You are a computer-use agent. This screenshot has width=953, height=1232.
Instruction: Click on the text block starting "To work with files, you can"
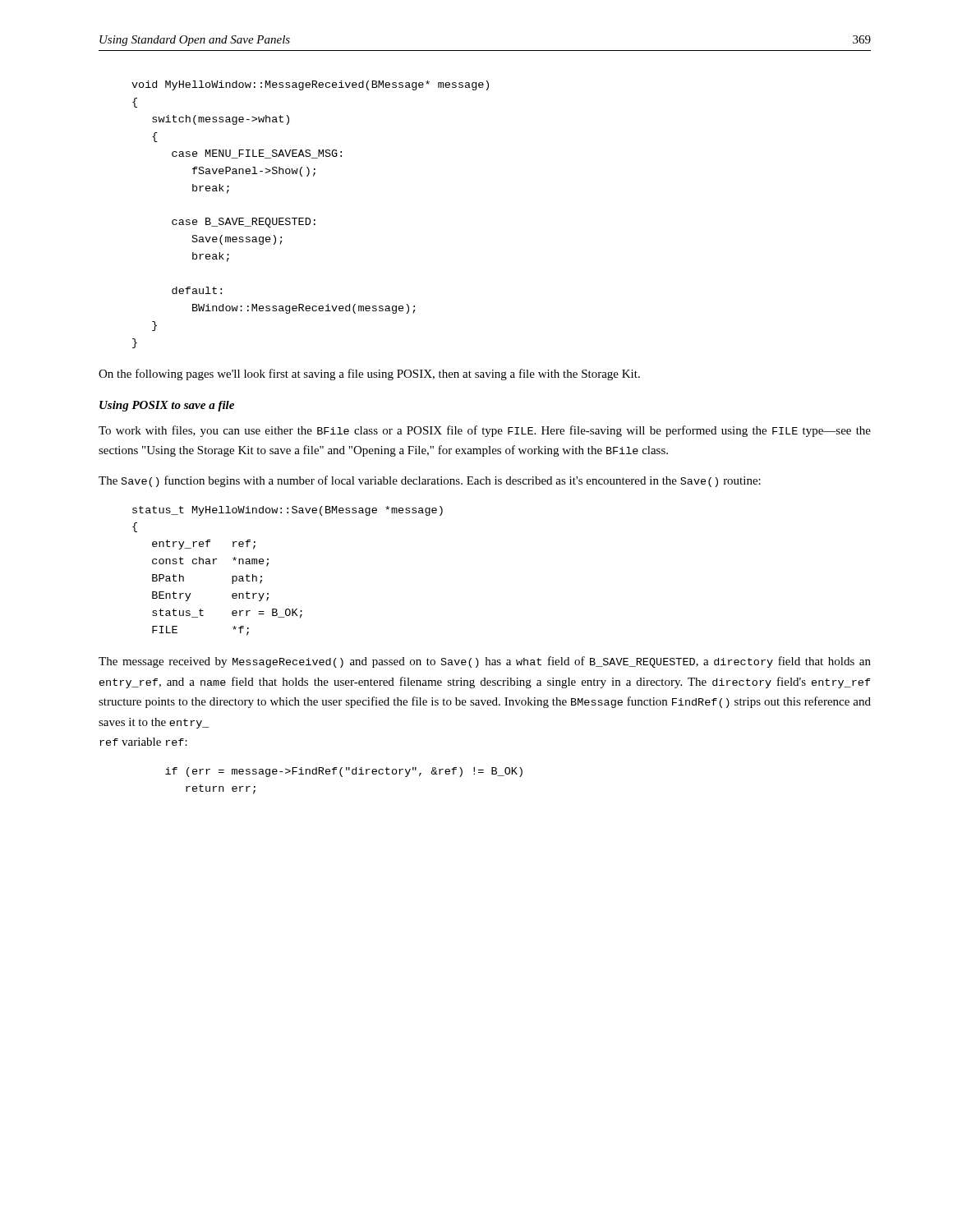coord(485,441)
